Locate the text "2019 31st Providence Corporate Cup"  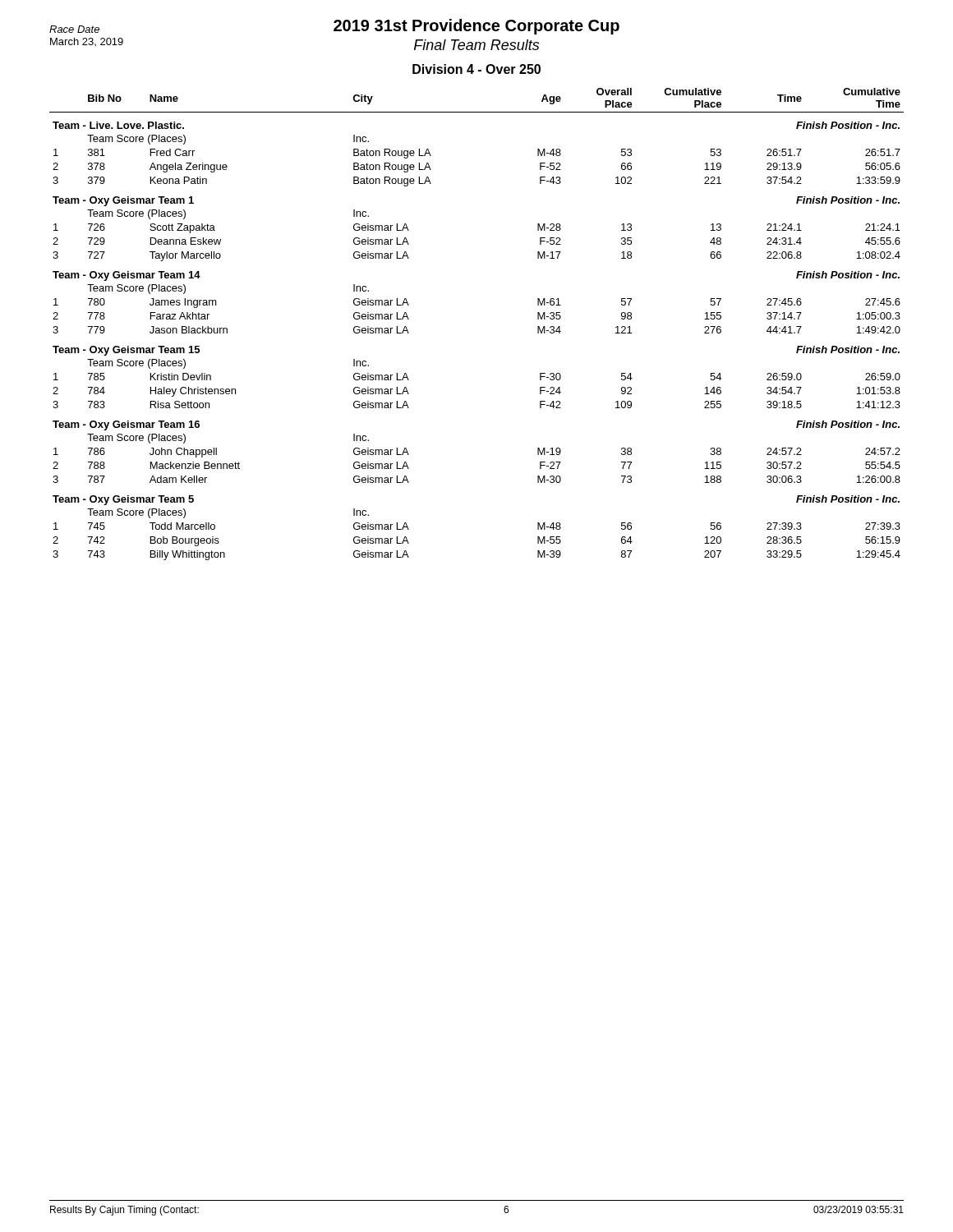(476, 25)
